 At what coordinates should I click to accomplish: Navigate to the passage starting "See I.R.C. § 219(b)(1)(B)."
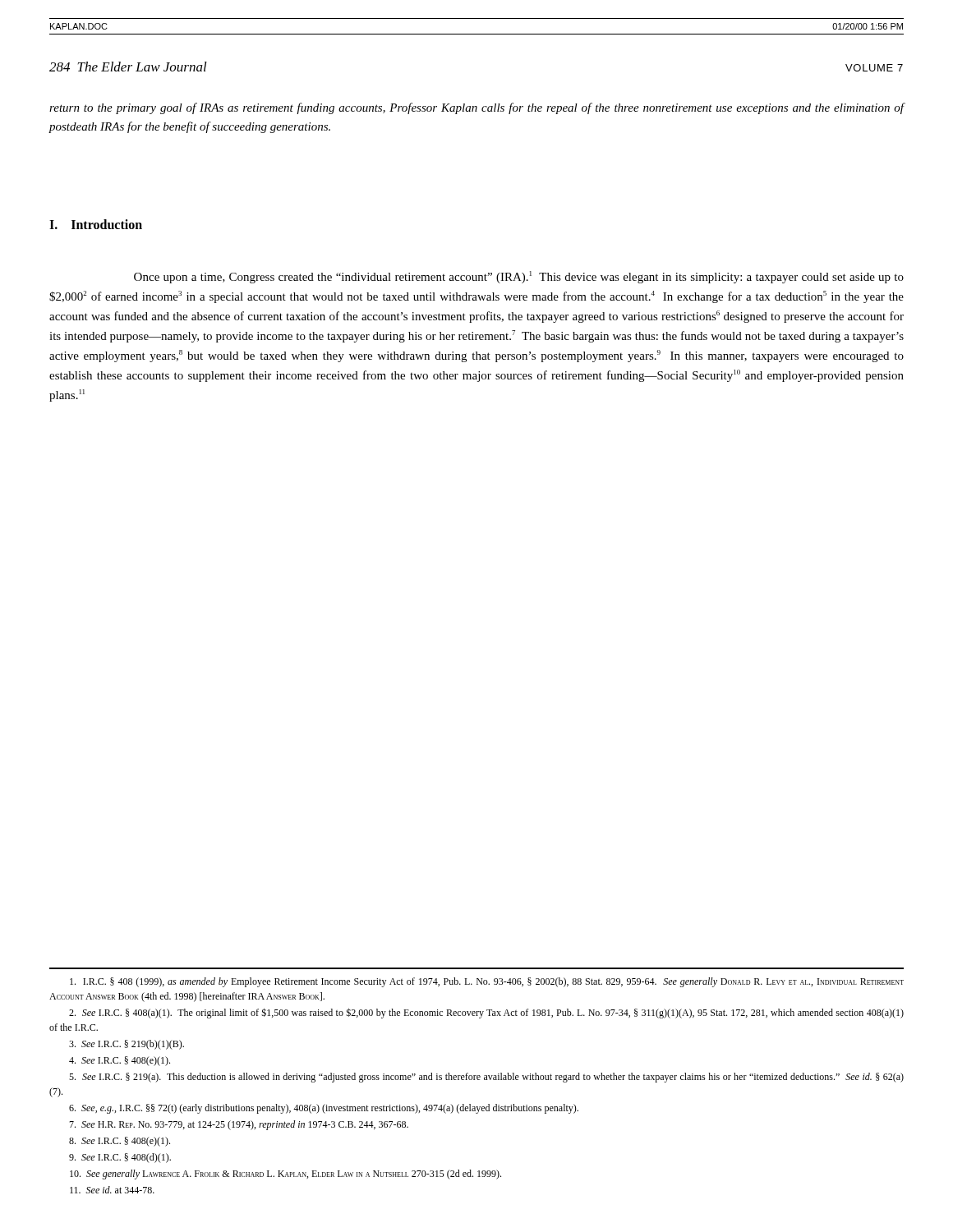click(x=127, y=1044)
